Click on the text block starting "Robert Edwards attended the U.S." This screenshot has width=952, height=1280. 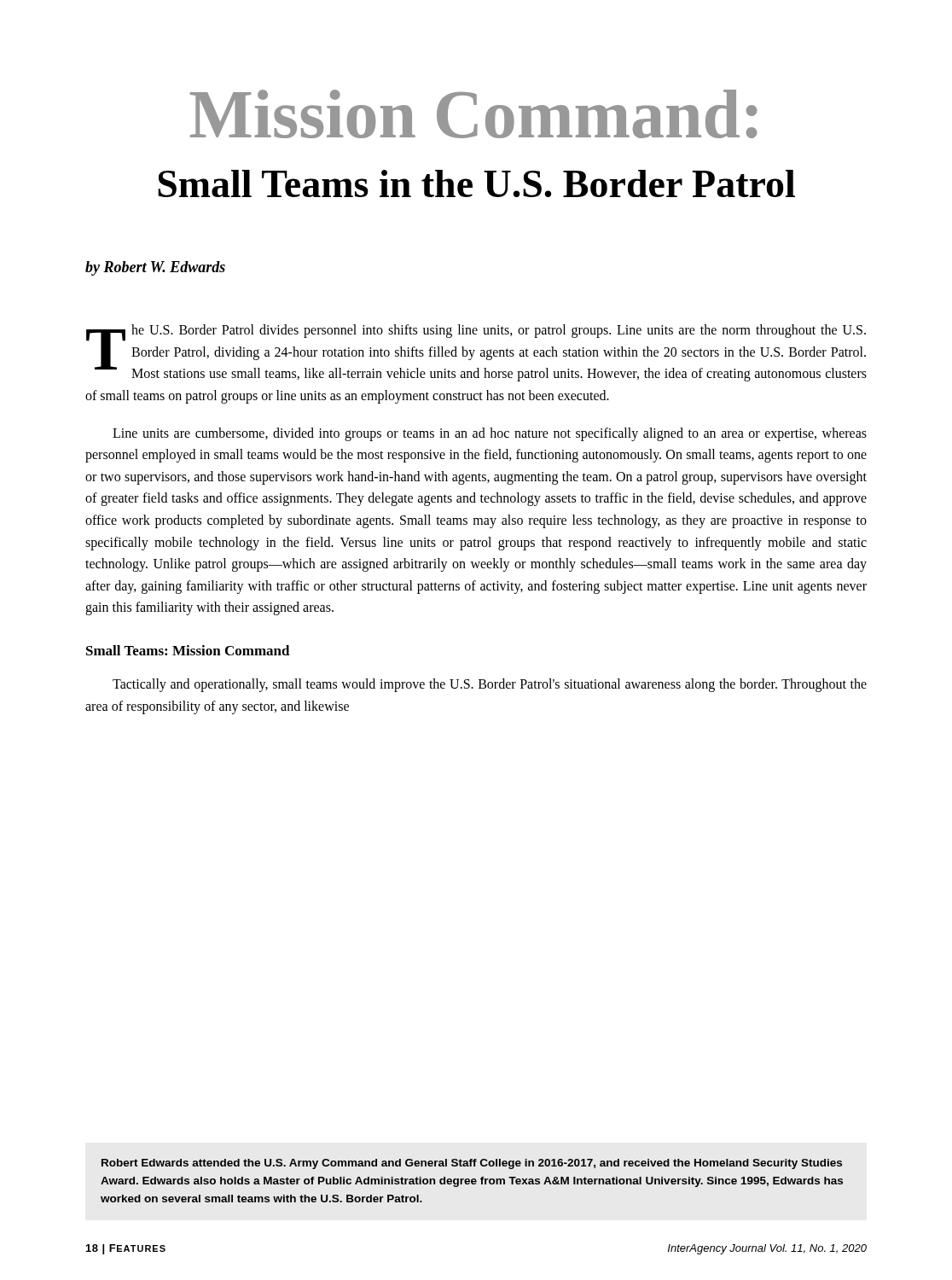[472, 1181]
